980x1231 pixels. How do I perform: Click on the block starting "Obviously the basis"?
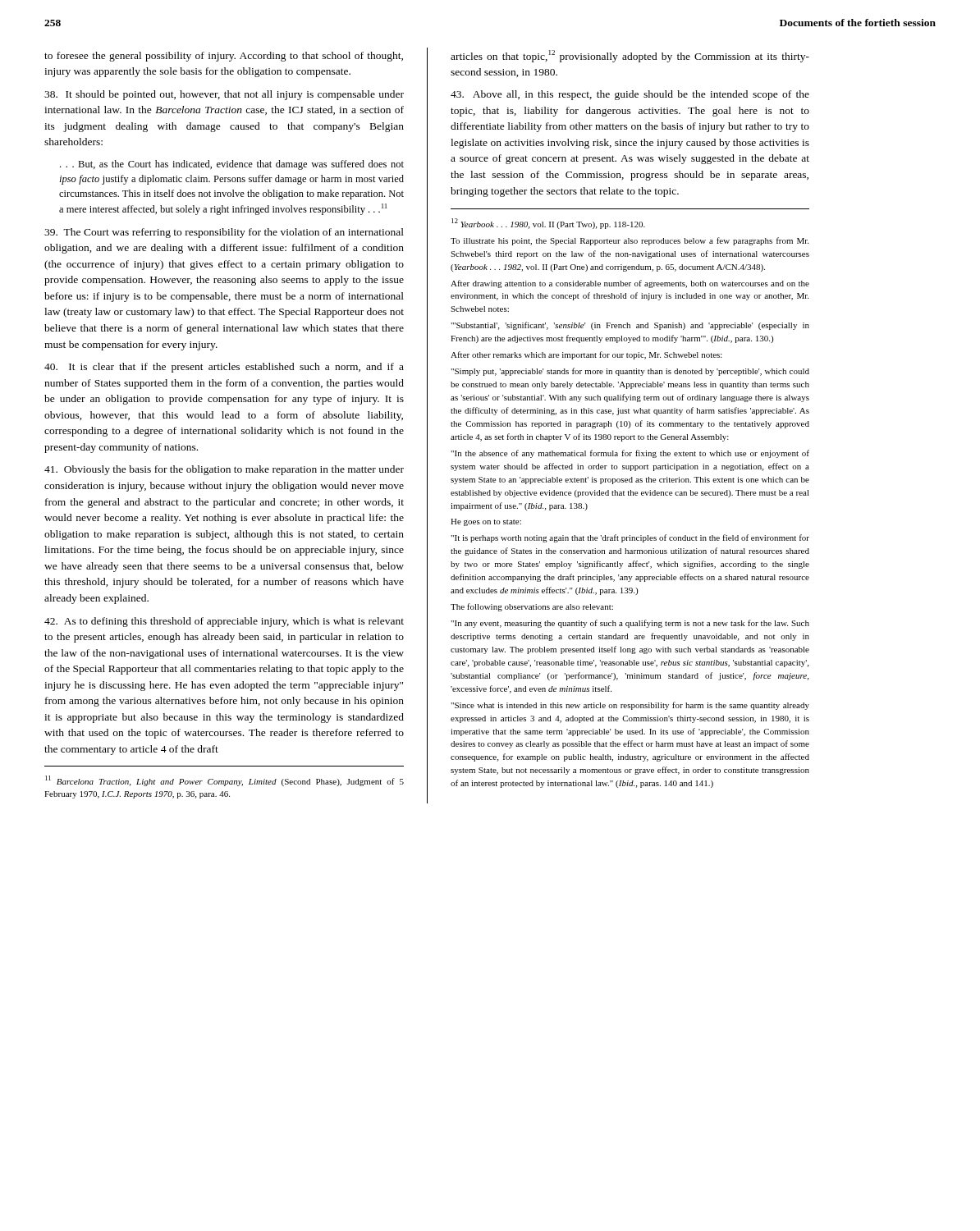(x=224, y=534)
